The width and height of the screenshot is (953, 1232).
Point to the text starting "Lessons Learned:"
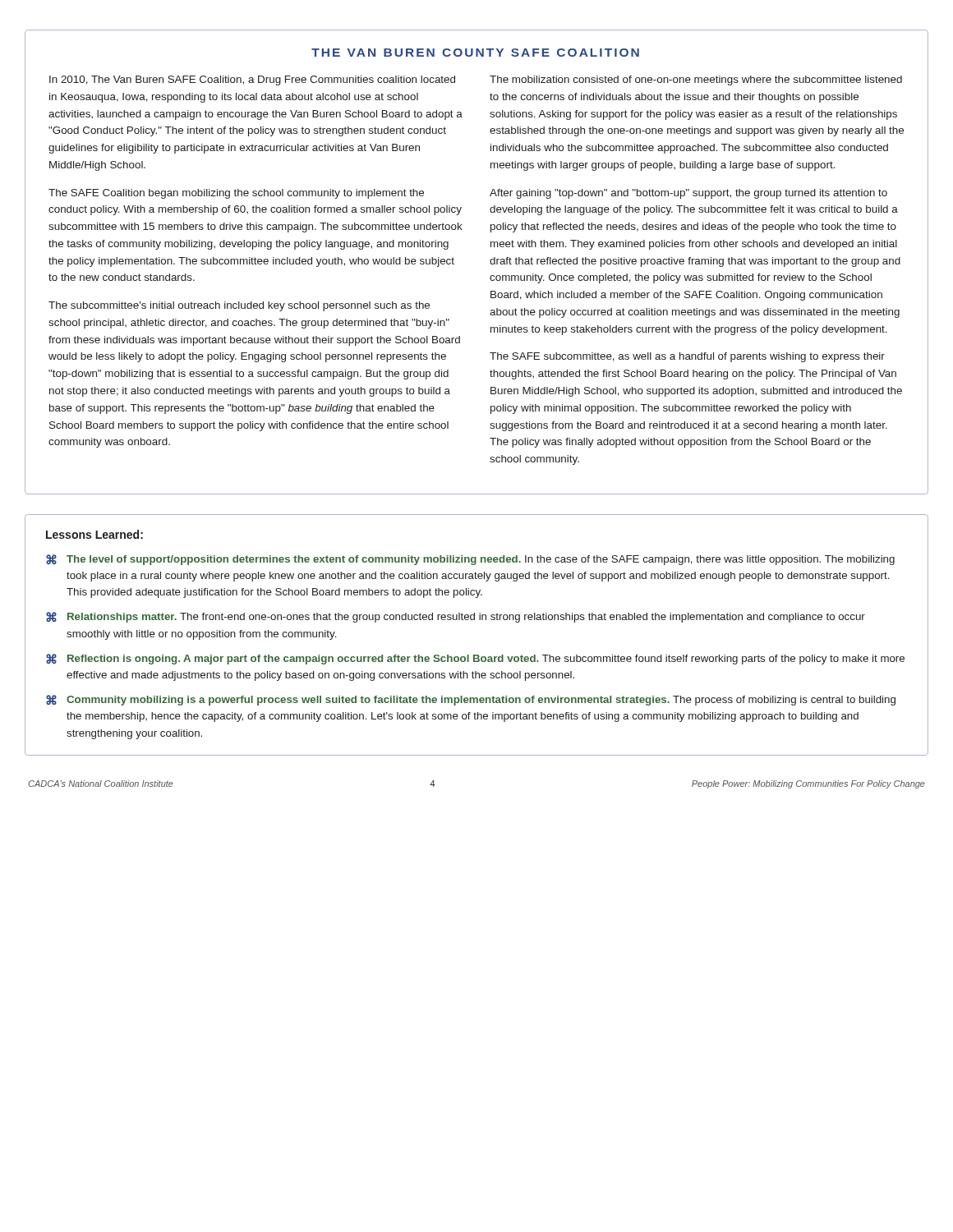click(94, 535)
